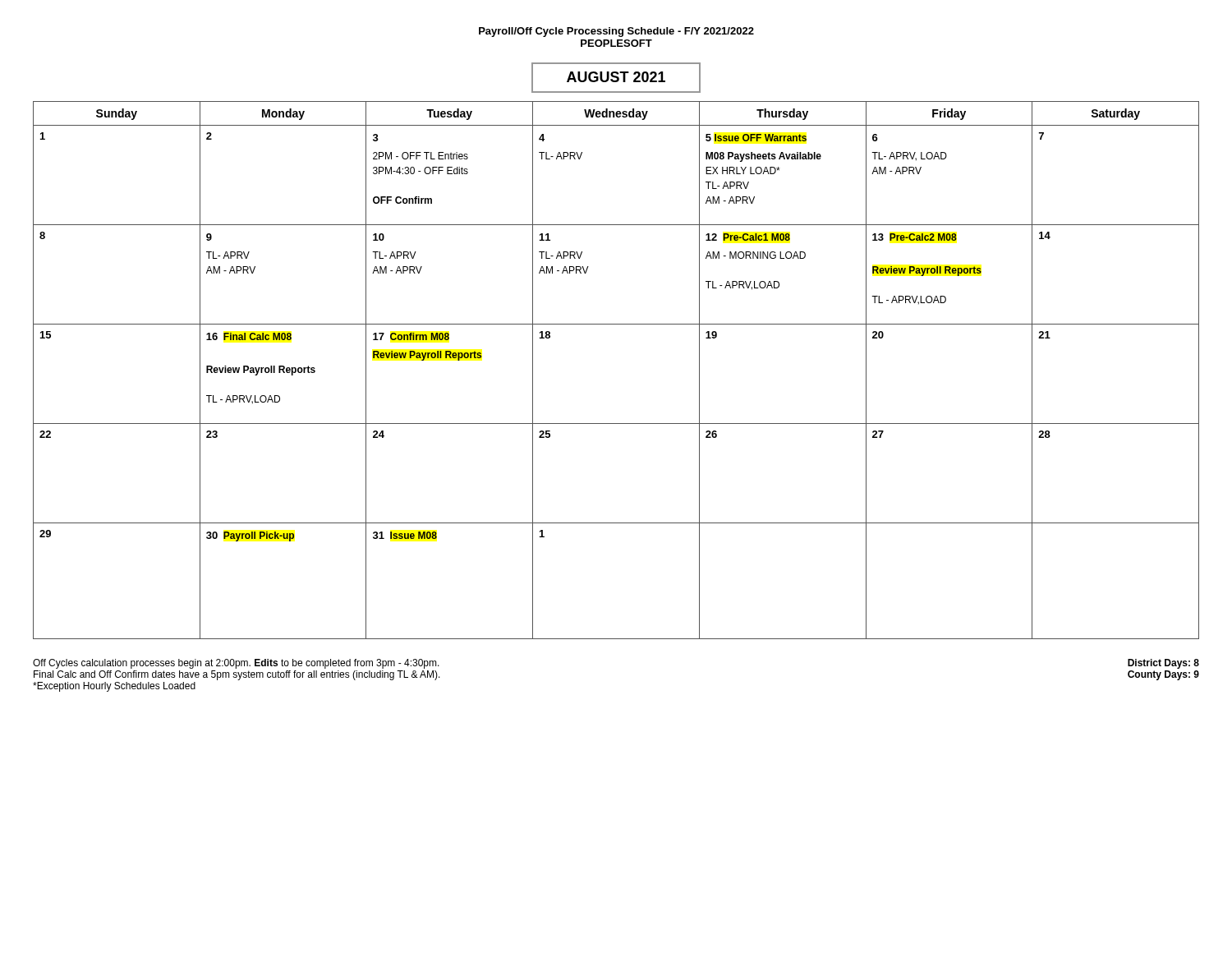The height and width of the screenshot is (953, 1232).
Task: Click on the section header that reads "AUGUST 2021"
Action: click(x=616, y=78)
